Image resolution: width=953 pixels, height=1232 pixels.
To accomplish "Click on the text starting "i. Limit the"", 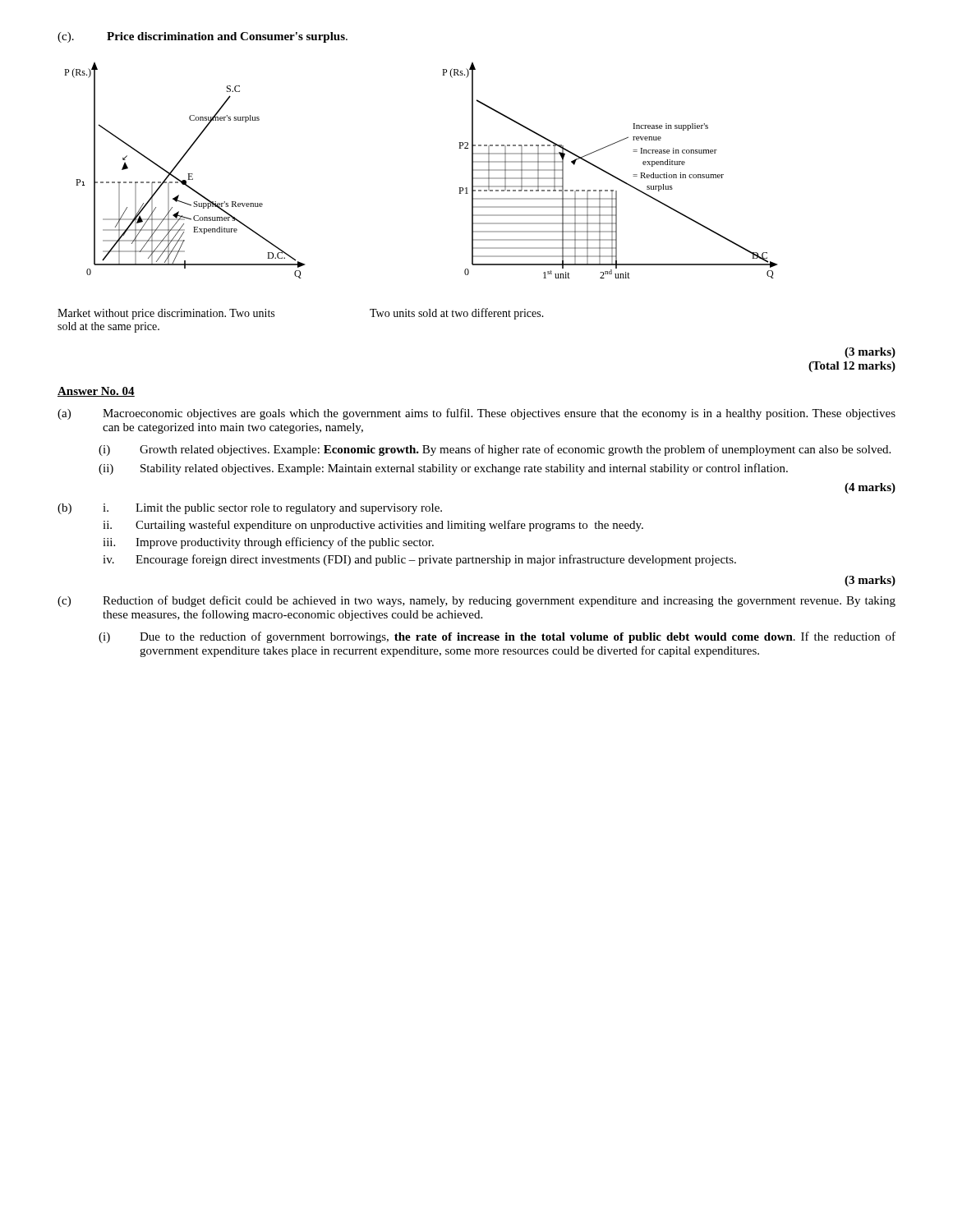I will tap(273, 508).
